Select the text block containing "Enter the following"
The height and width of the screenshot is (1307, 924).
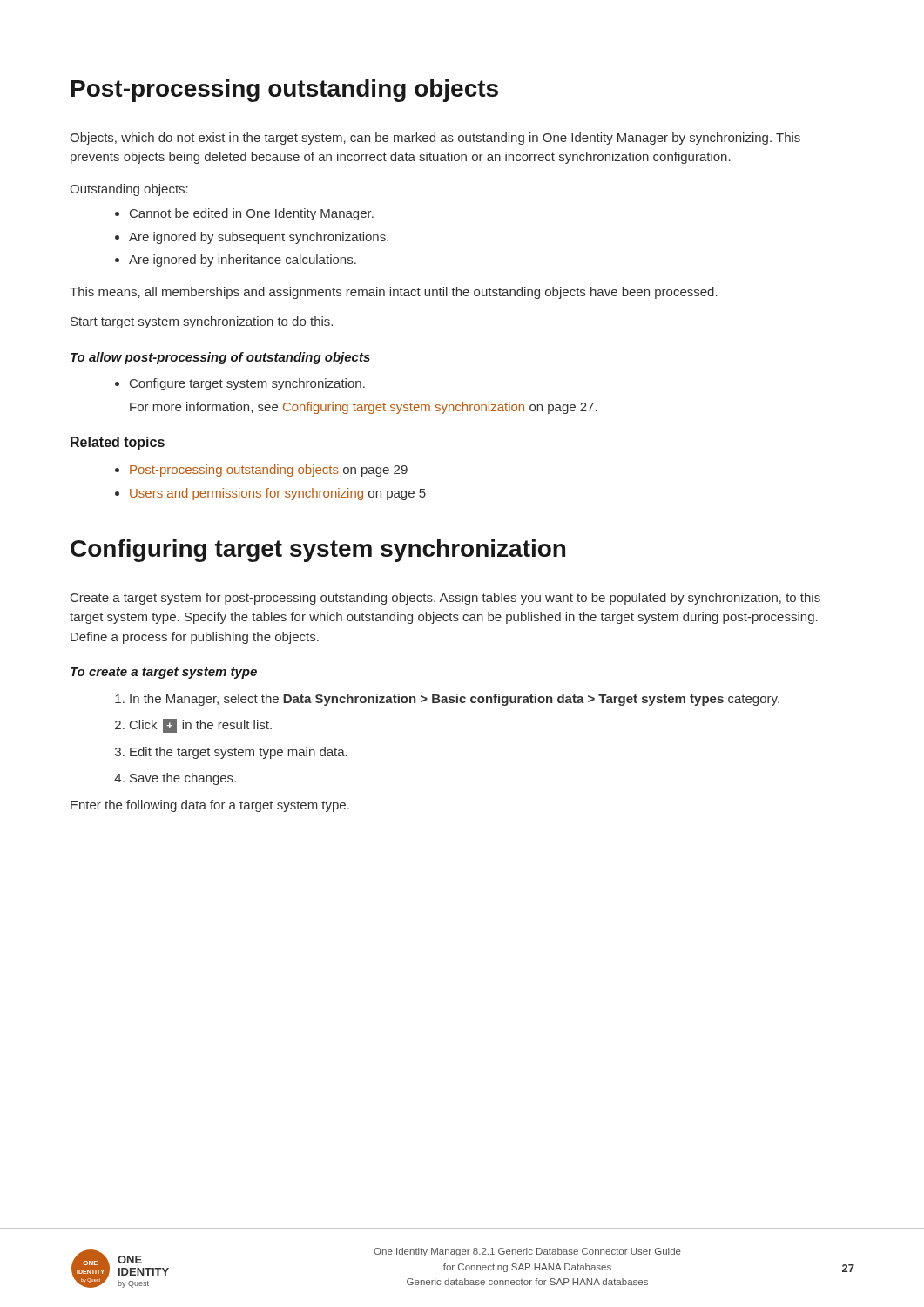click(x=210, y=806)
